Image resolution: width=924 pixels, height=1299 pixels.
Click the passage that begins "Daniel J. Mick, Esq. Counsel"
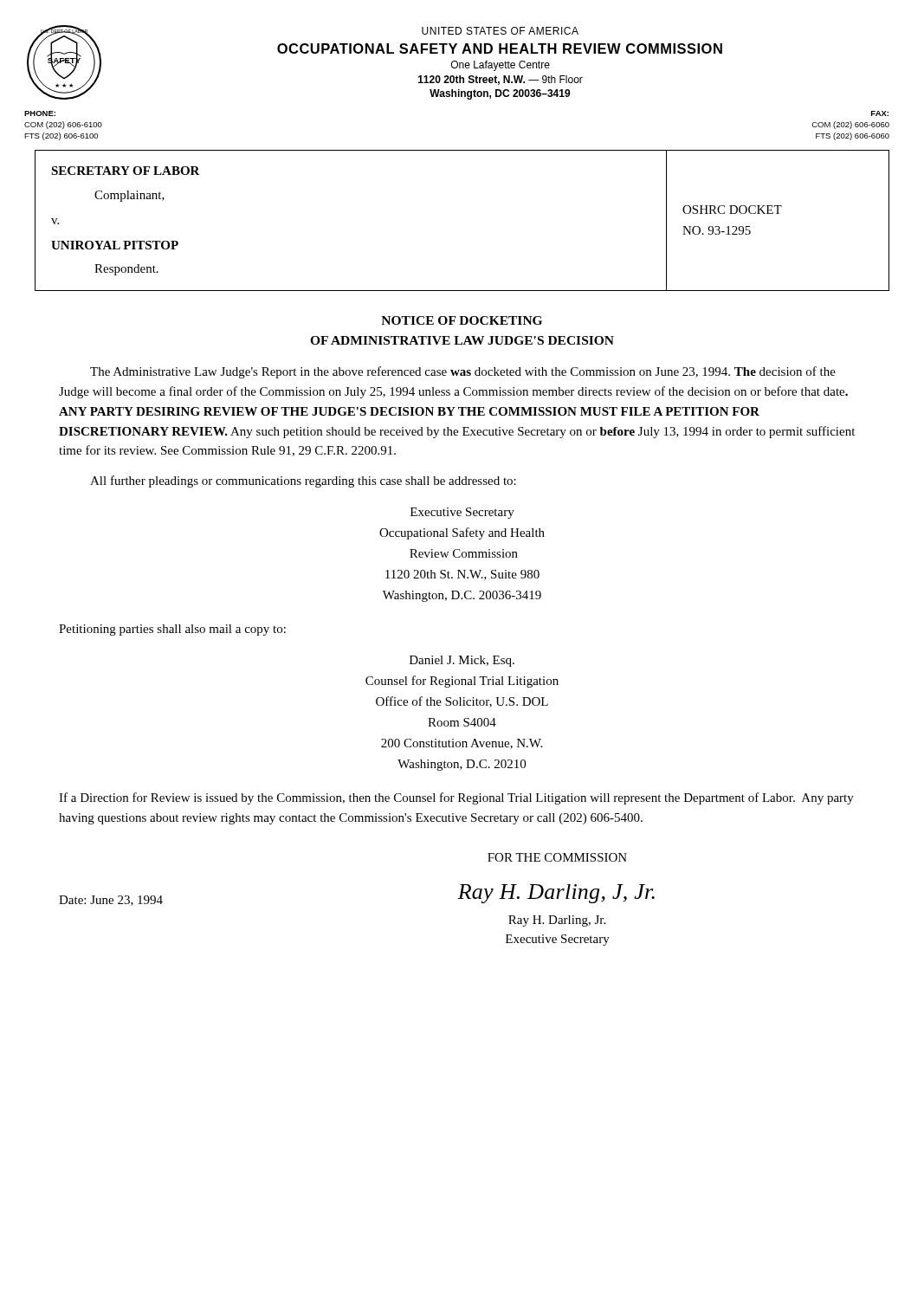pos(462,712)
